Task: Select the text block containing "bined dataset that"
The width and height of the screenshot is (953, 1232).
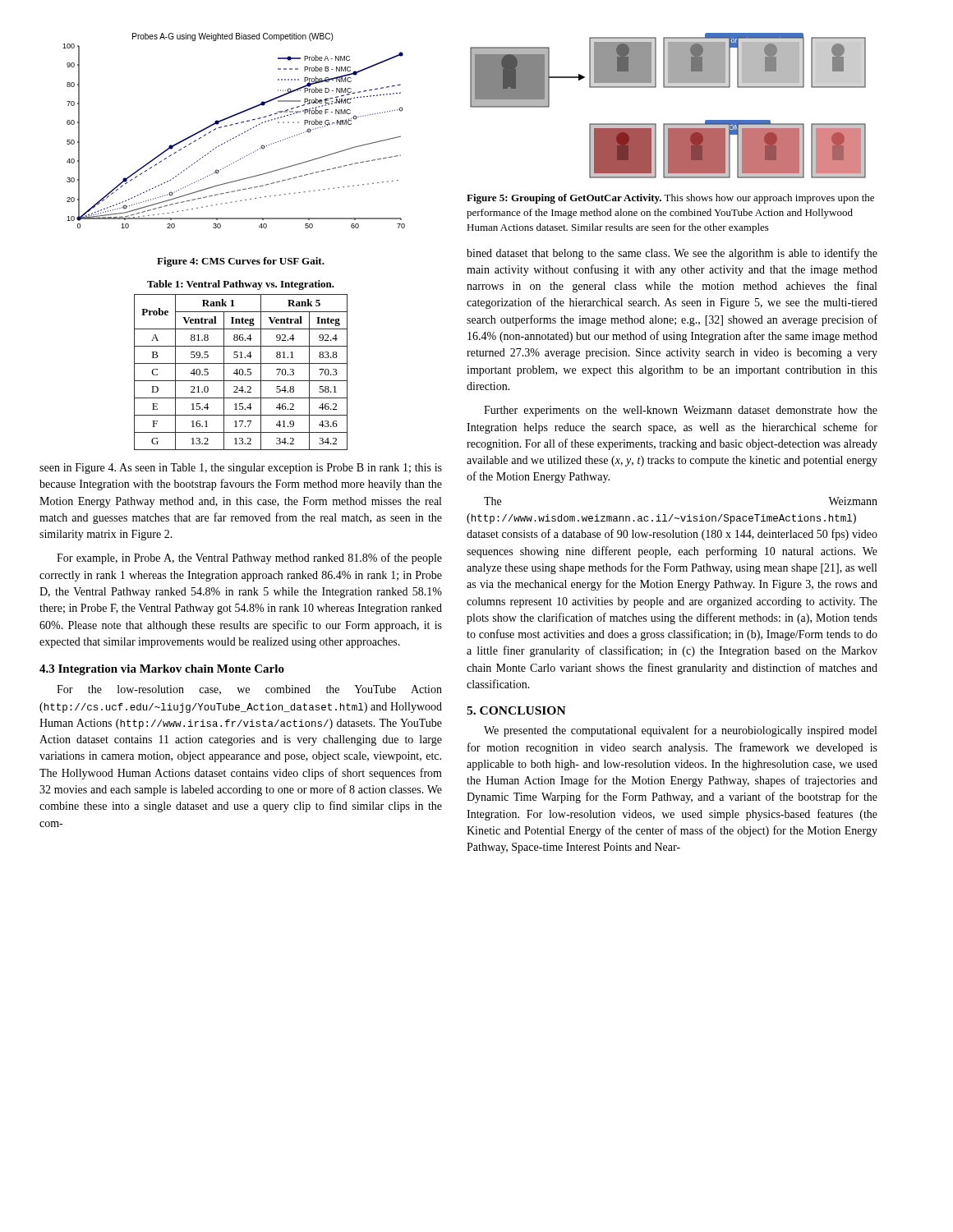Action: tap(672, 469)
